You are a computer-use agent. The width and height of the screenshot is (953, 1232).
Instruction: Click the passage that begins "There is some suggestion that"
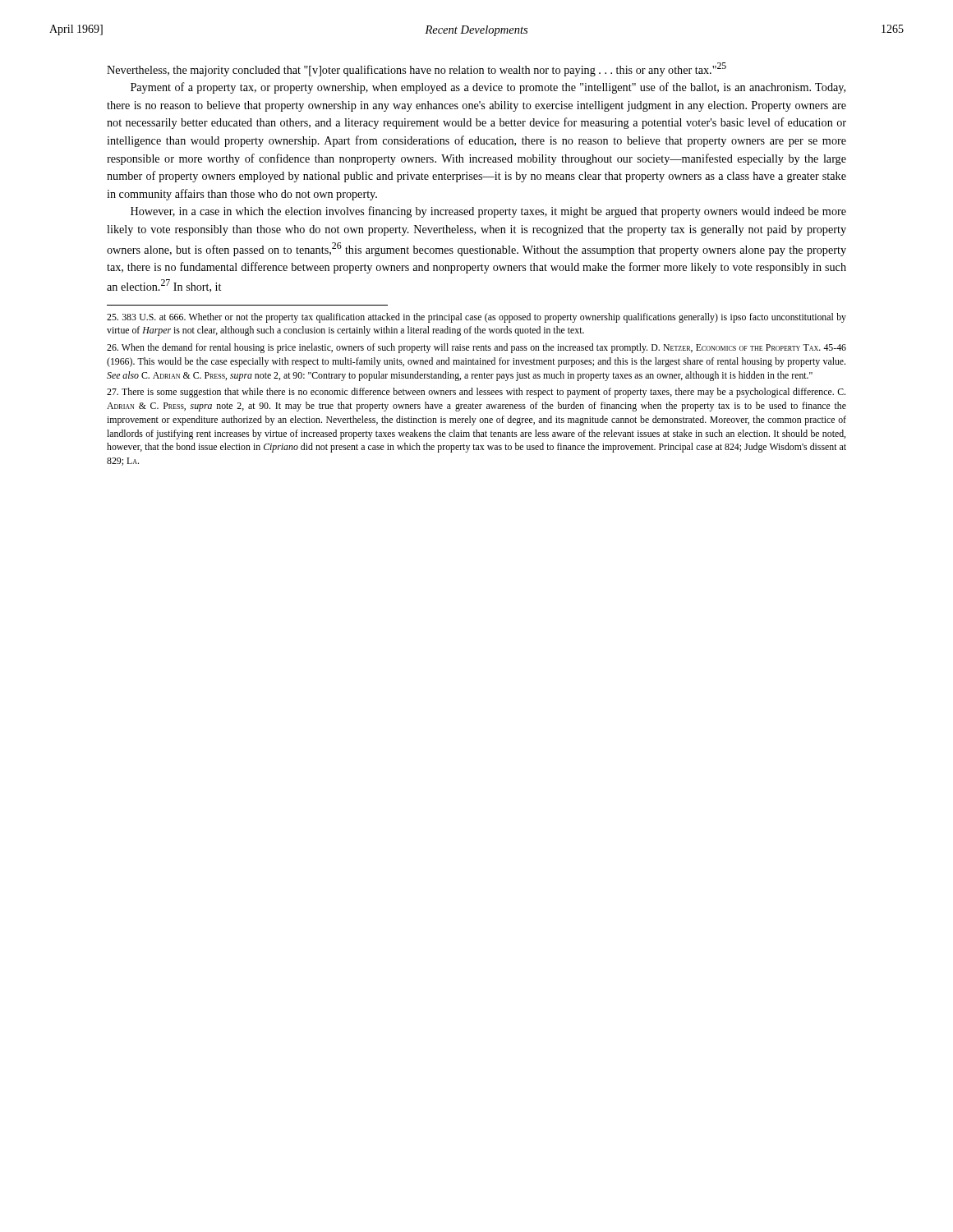tap(476, 427)
